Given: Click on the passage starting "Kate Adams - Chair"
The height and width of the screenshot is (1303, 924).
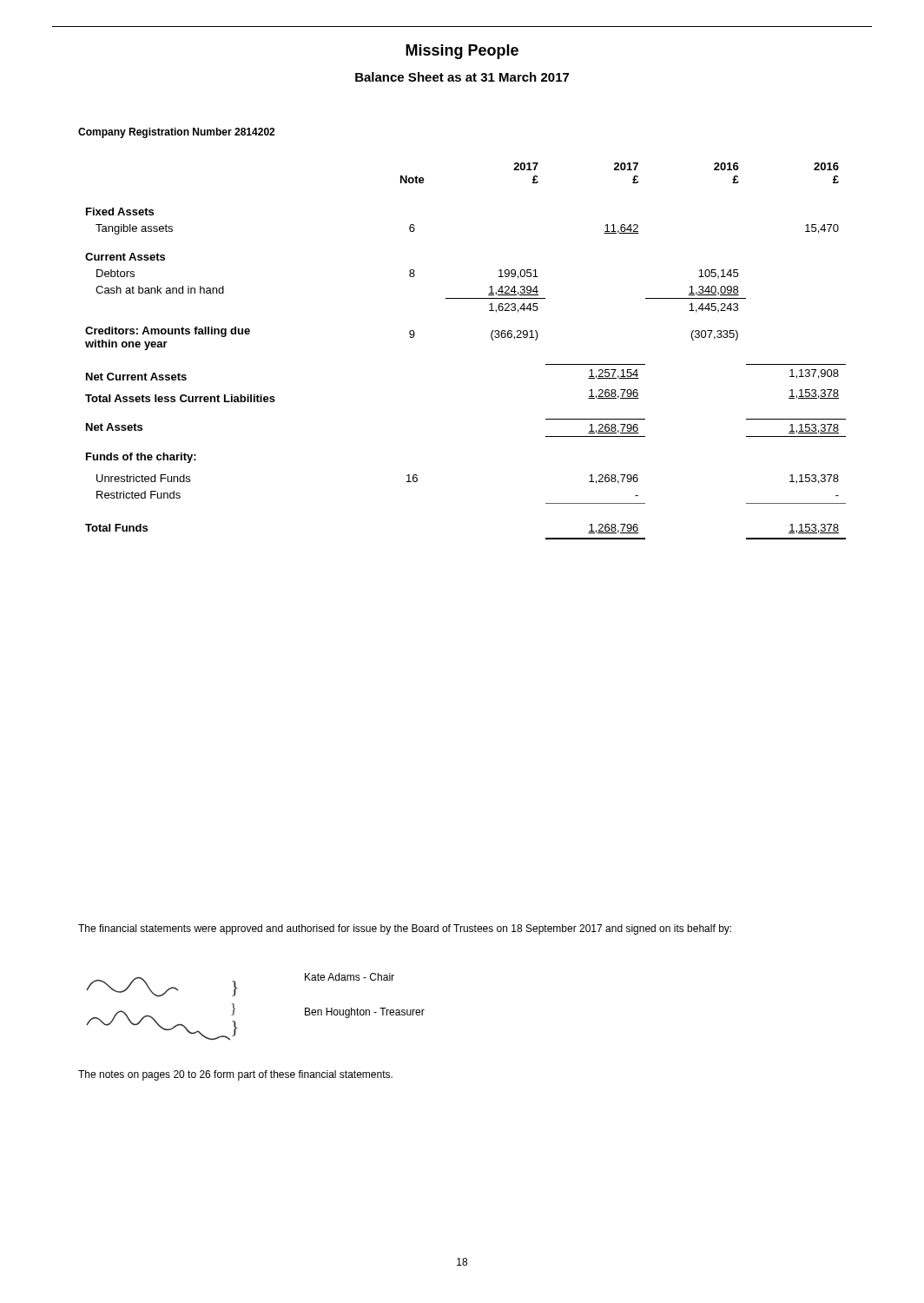Looking at the screenshot, I should pos(349,977).
